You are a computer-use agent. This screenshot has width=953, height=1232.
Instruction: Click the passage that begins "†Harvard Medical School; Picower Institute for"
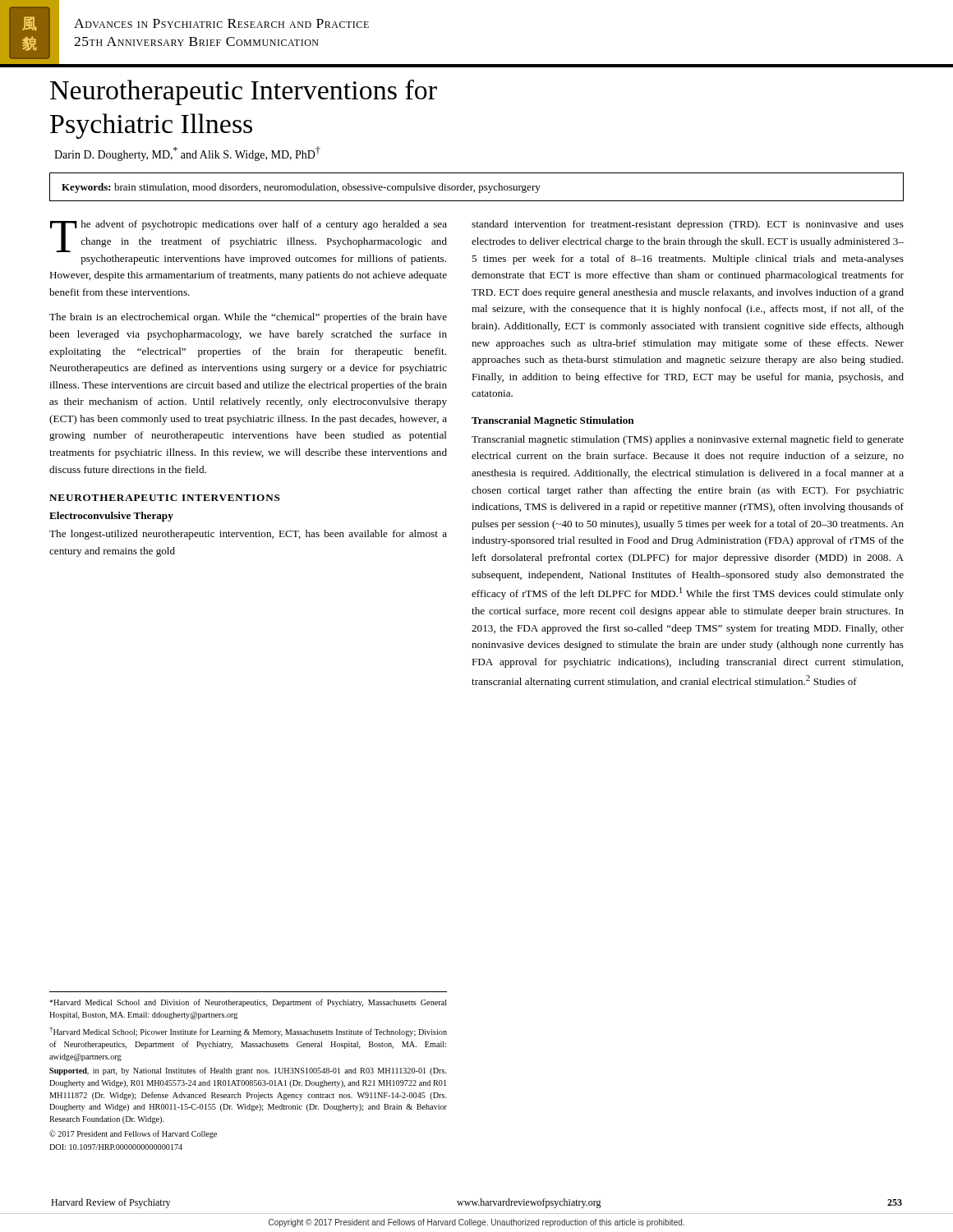pos(248,1043)
